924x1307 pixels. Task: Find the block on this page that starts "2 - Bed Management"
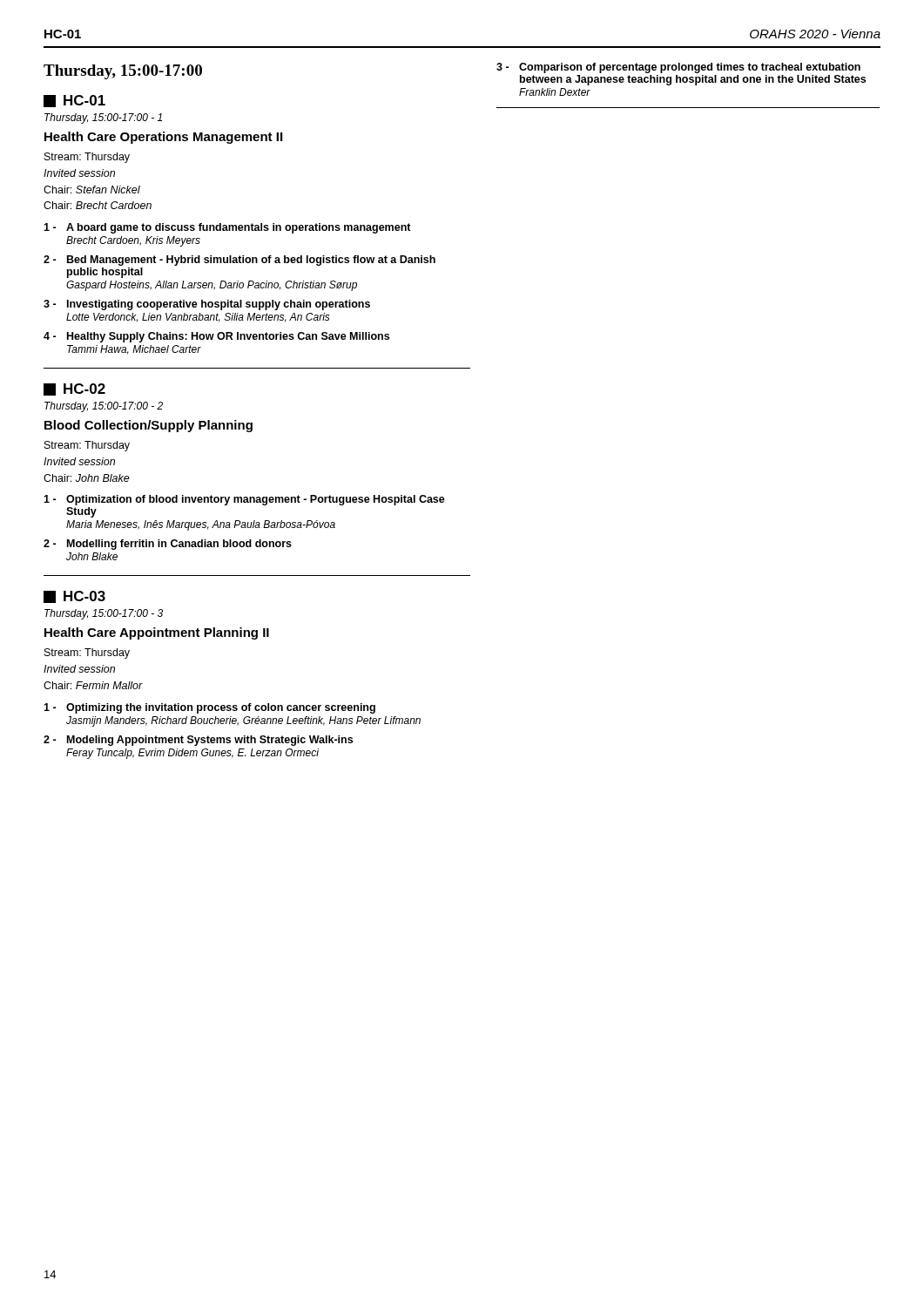[257, 272]
